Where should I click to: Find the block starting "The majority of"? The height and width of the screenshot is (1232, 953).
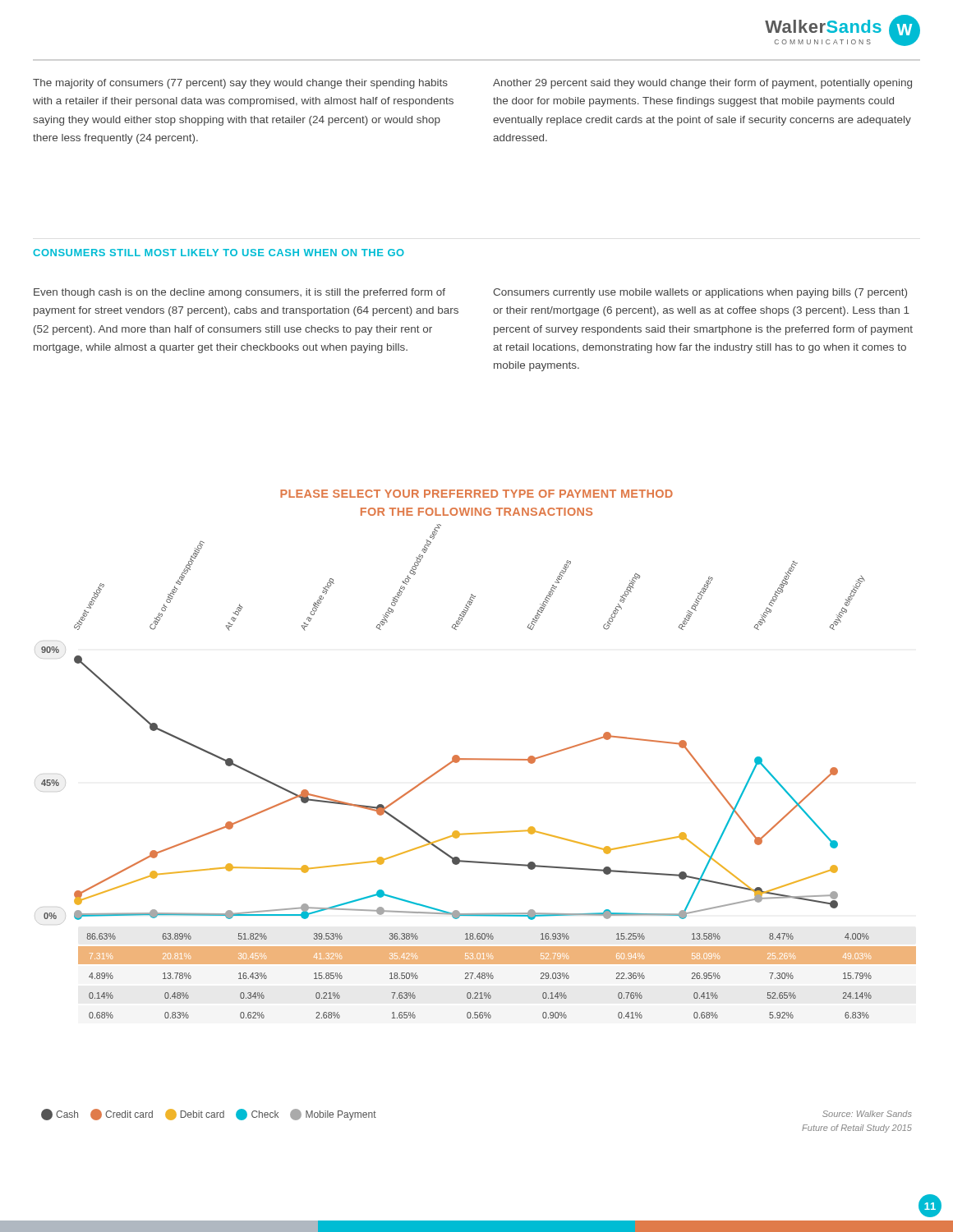243,110
